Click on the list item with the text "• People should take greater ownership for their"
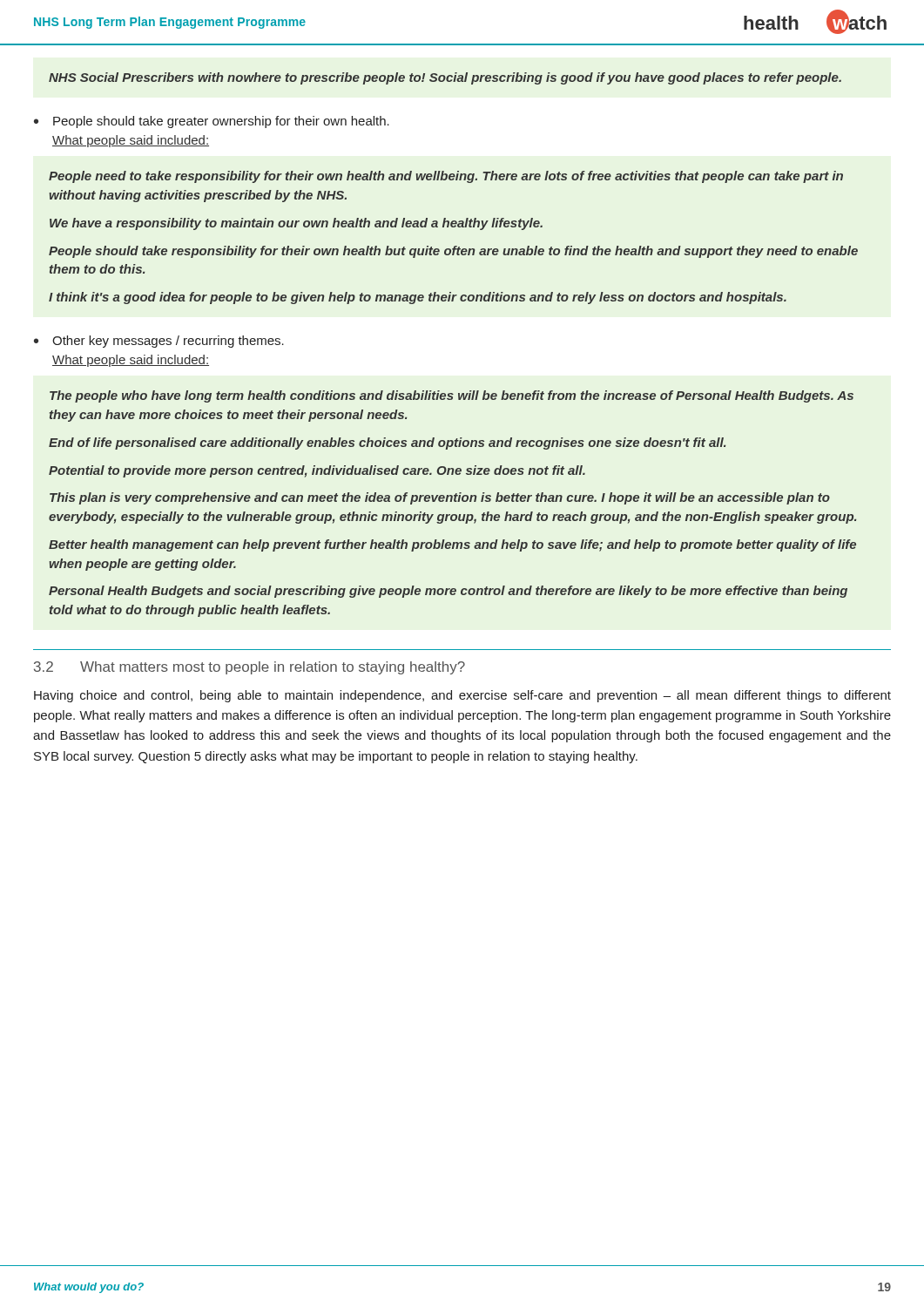The height and width of the screenshot is (1307, 924). [212, 130]
